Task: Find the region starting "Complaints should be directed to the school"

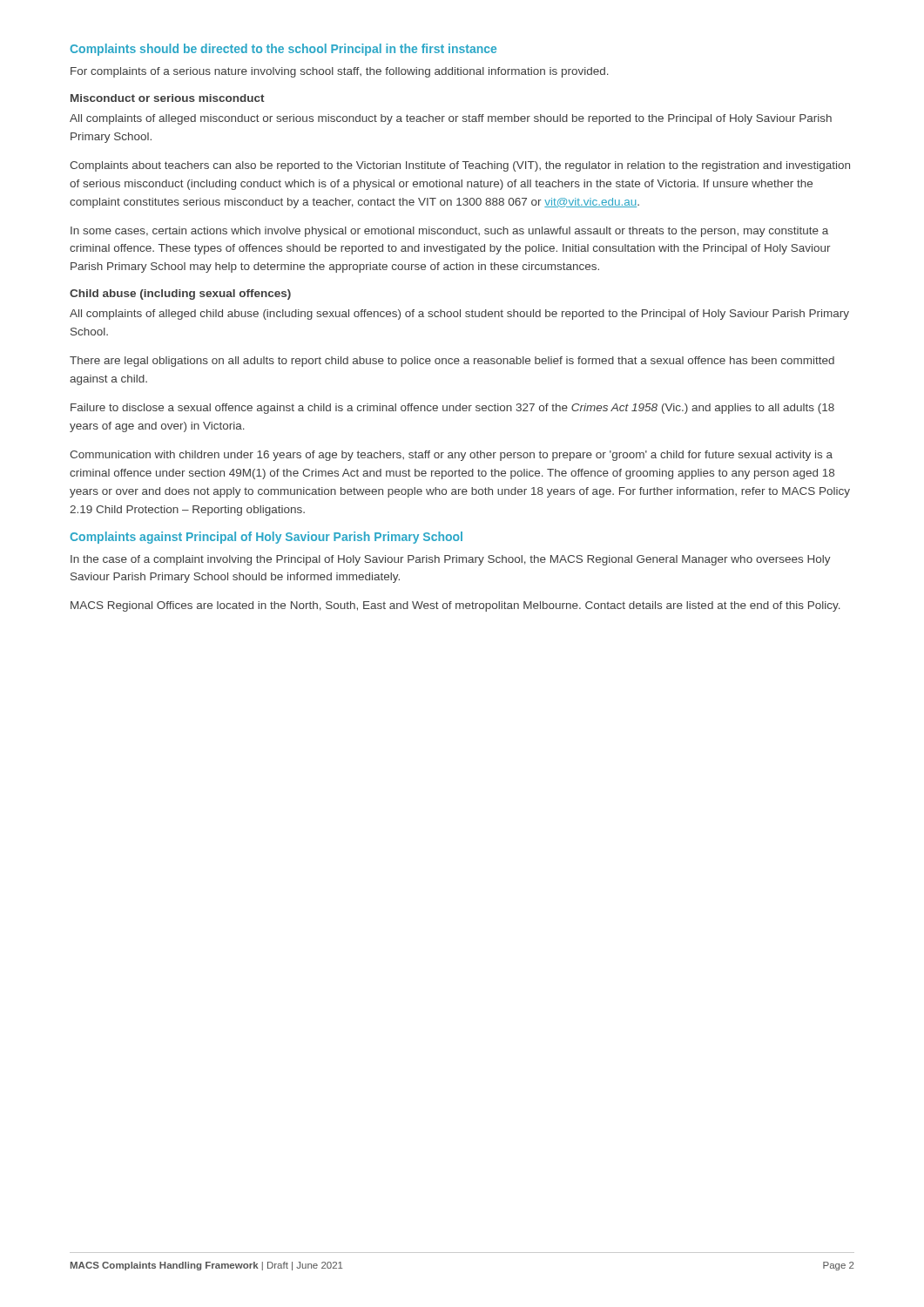Action: point(283,49)
